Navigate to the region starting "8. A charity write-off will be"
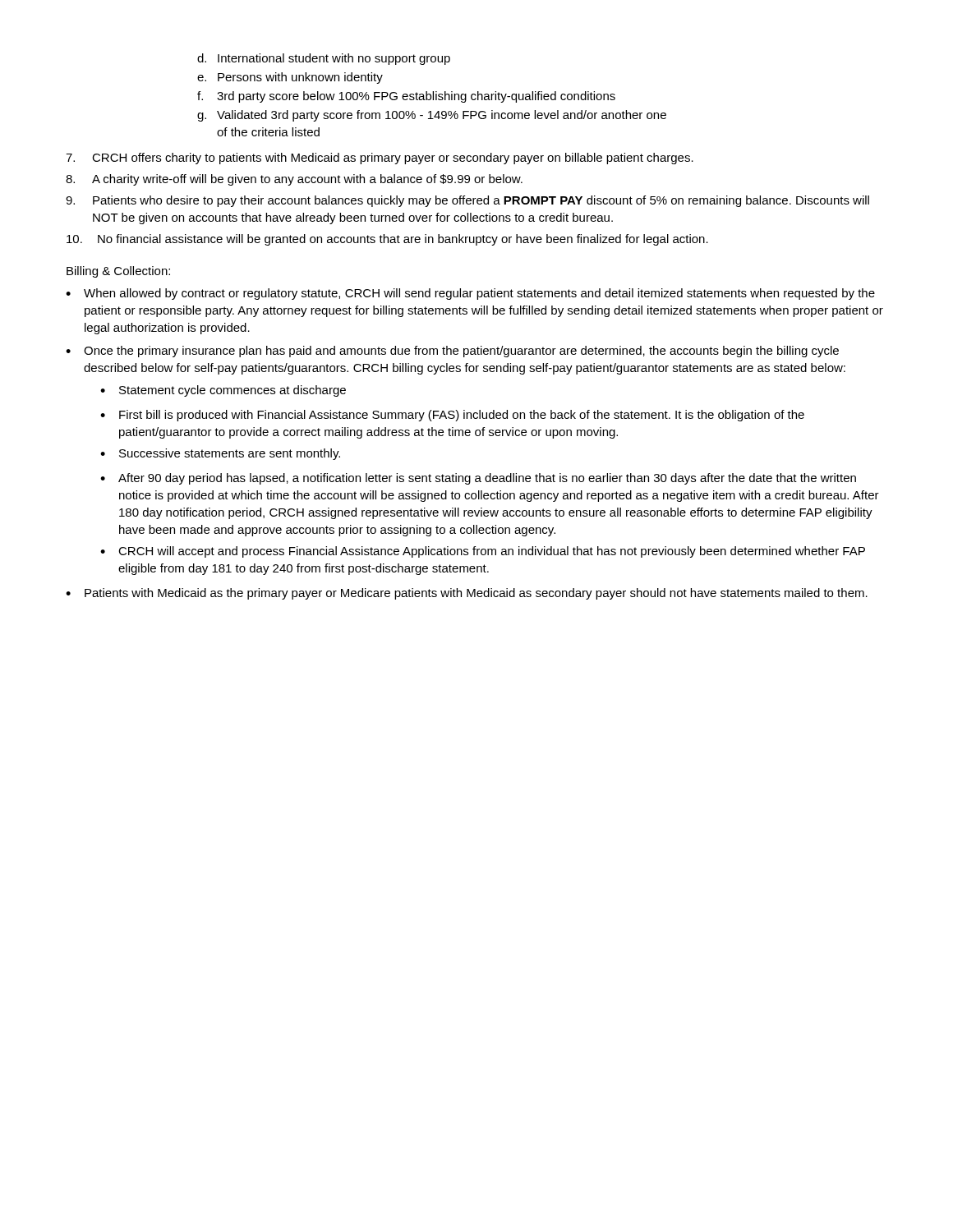The width and height of the screenshot is (953, 1232). click(476, 179)
